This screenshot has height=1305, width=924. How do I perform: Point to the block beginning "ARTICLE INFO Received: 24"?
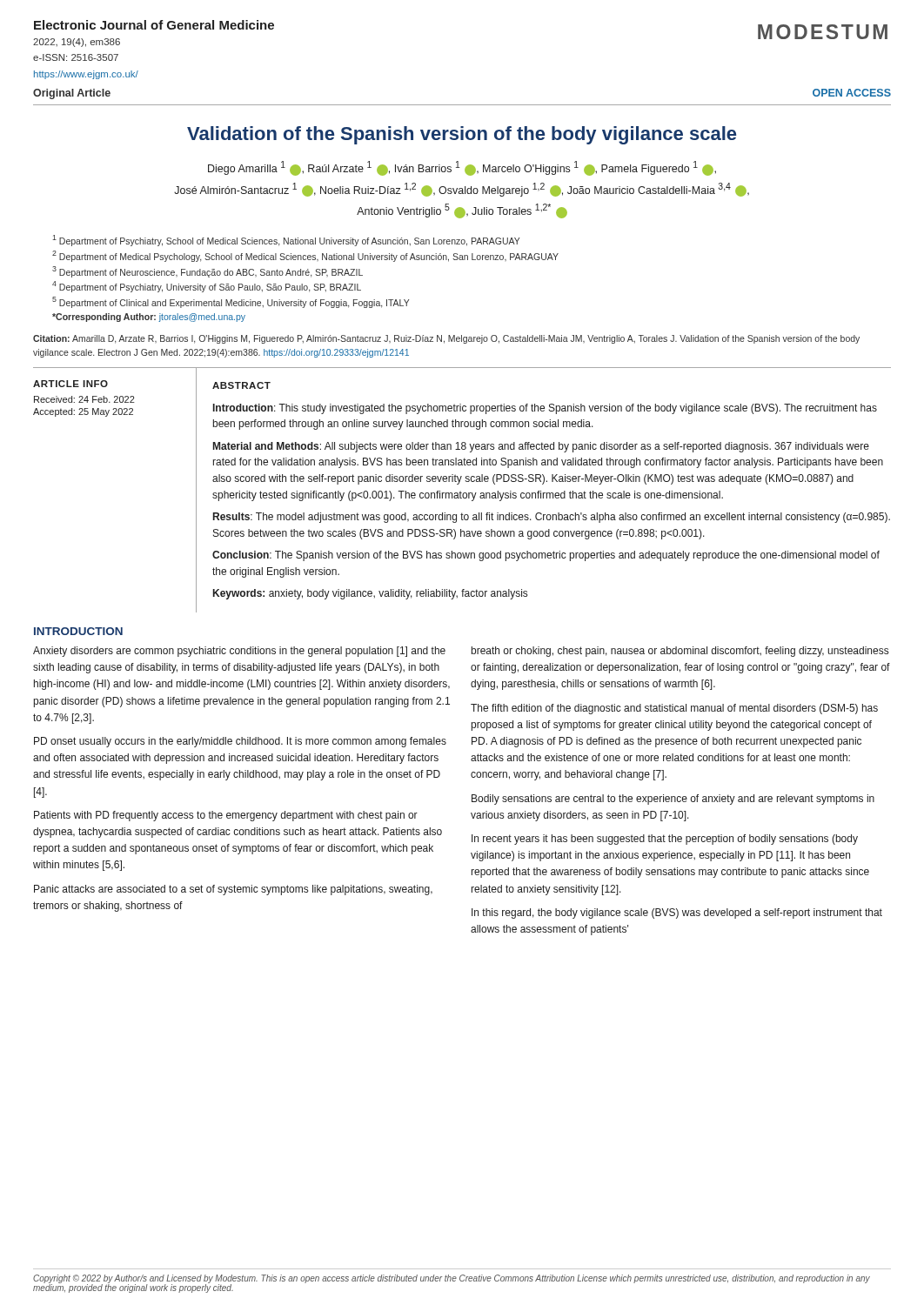click(109, 397)
